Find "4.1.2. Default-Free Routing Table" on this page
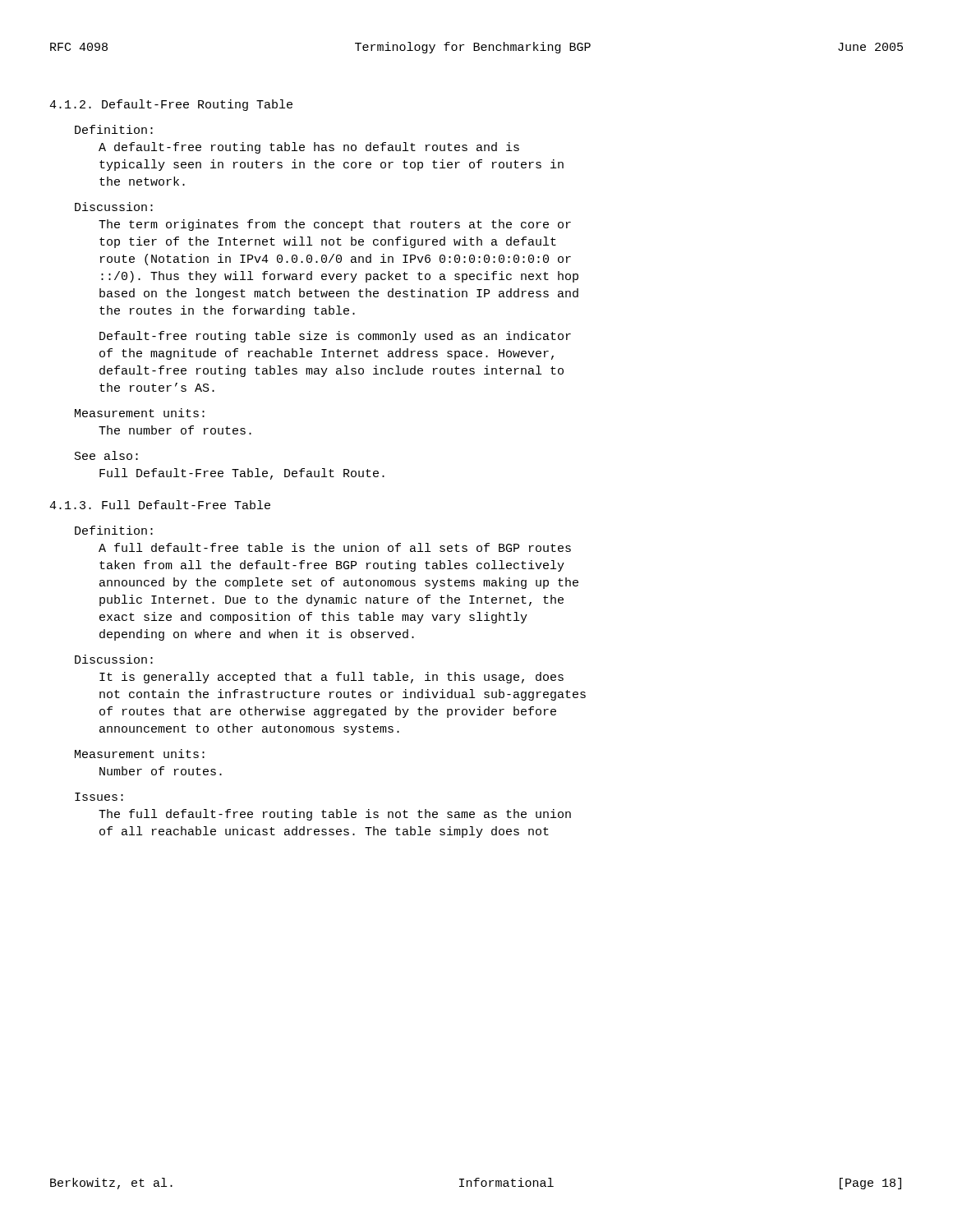The image size is (953, 1232). click(x=171, y=106)
